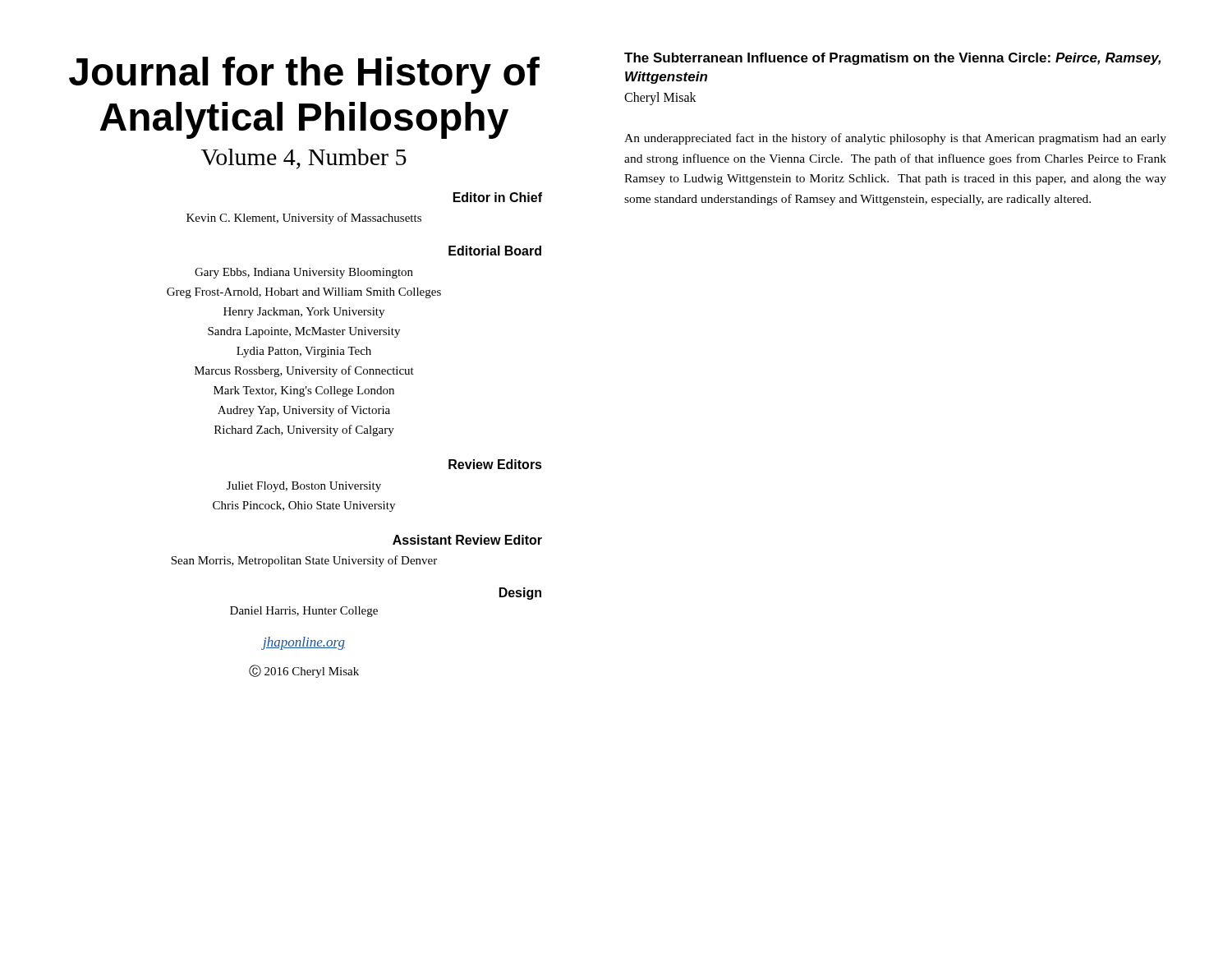Select the region starting "Assistant Review Editor"
The width and height of the screenshot is (1232, 953).
pos(467,540)
